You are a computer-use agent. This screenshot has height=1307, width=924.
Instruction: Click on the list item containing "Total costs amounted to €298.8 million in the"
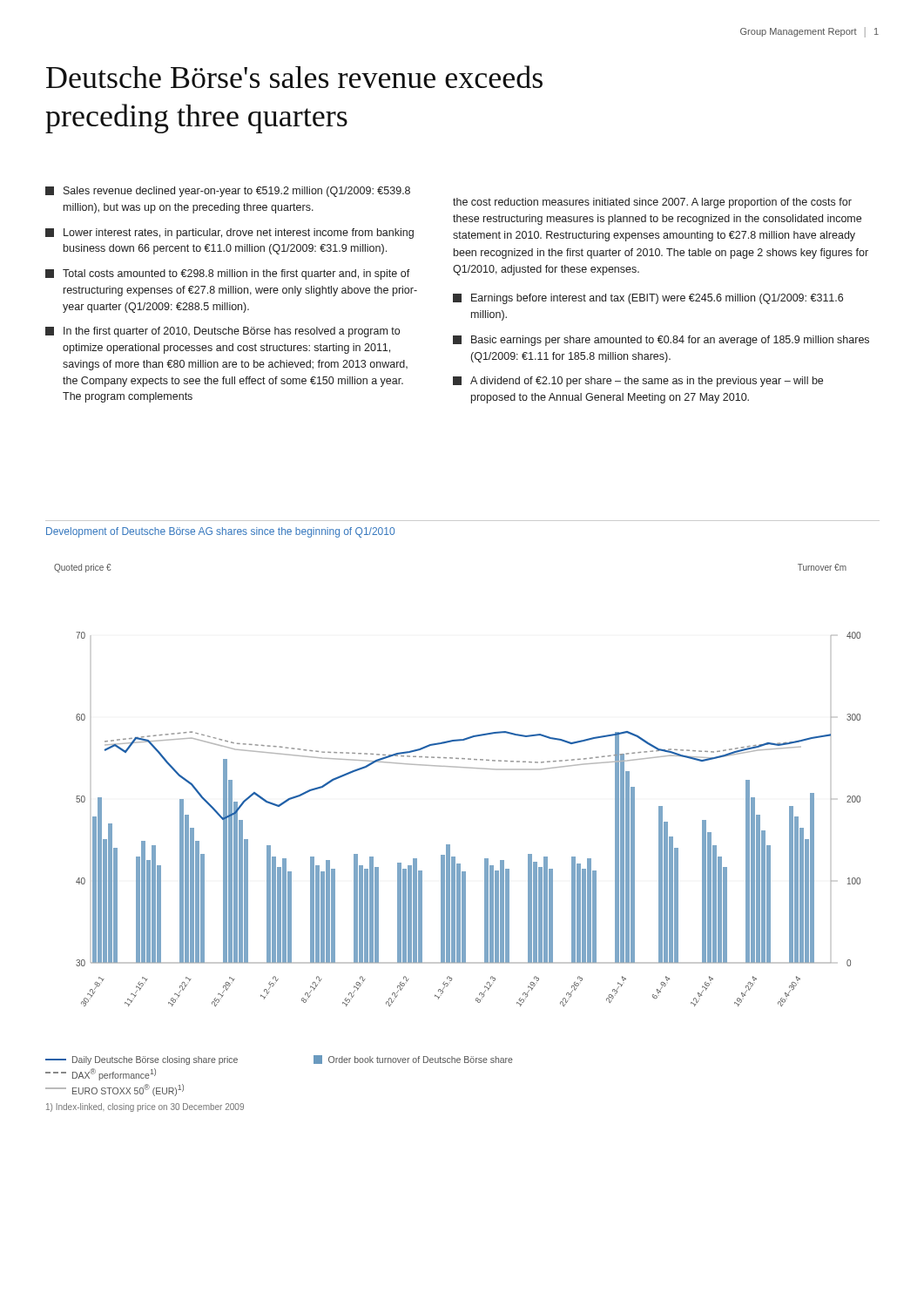click(x=233, y=290)
